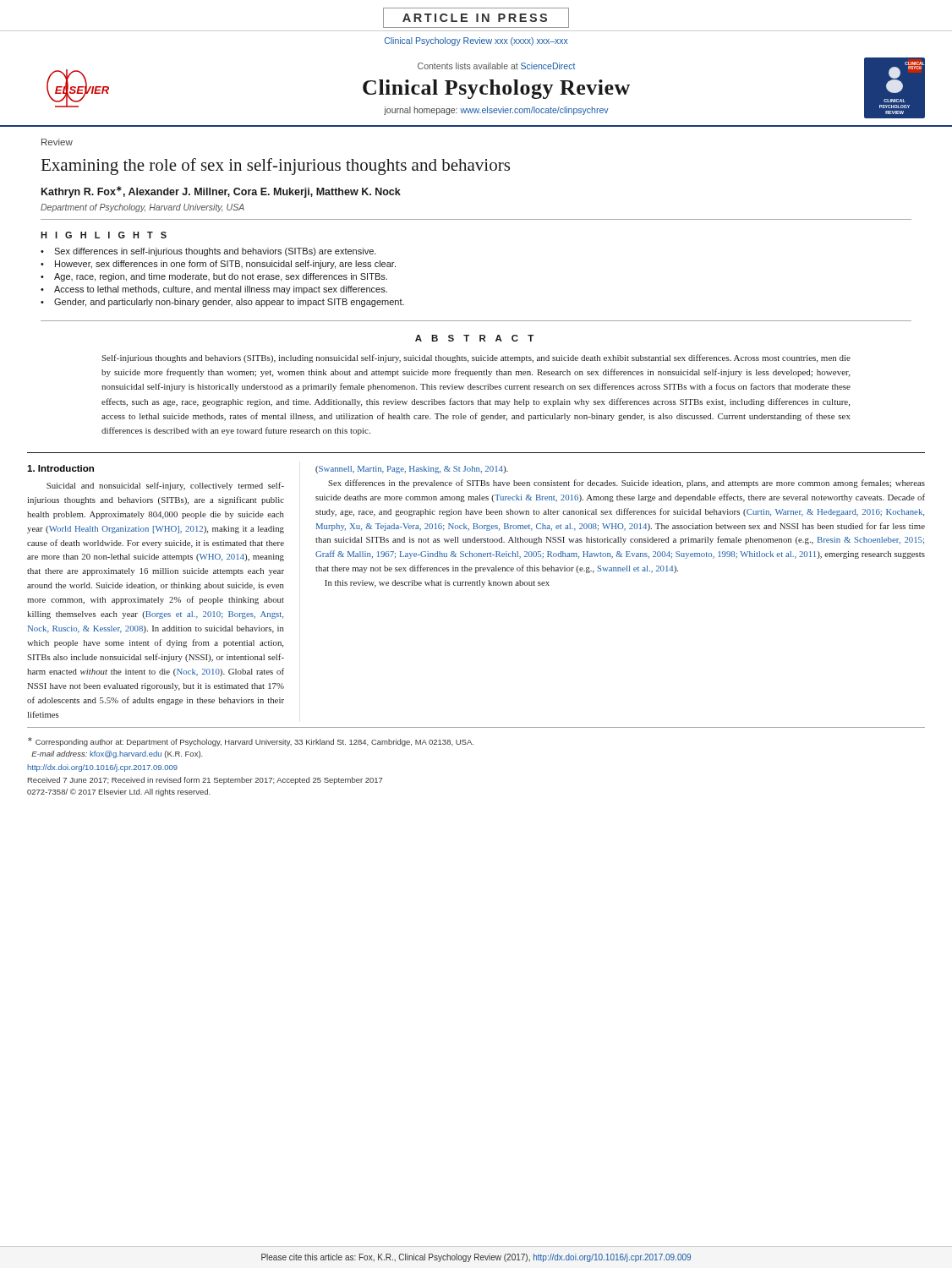This screenshot has height=1268, width=952.
Task: Locate the element starting "http://dx.doi.org/10.1016/j.cpr.2017.09.009 Received 7 June"
Action: [205, 780]
